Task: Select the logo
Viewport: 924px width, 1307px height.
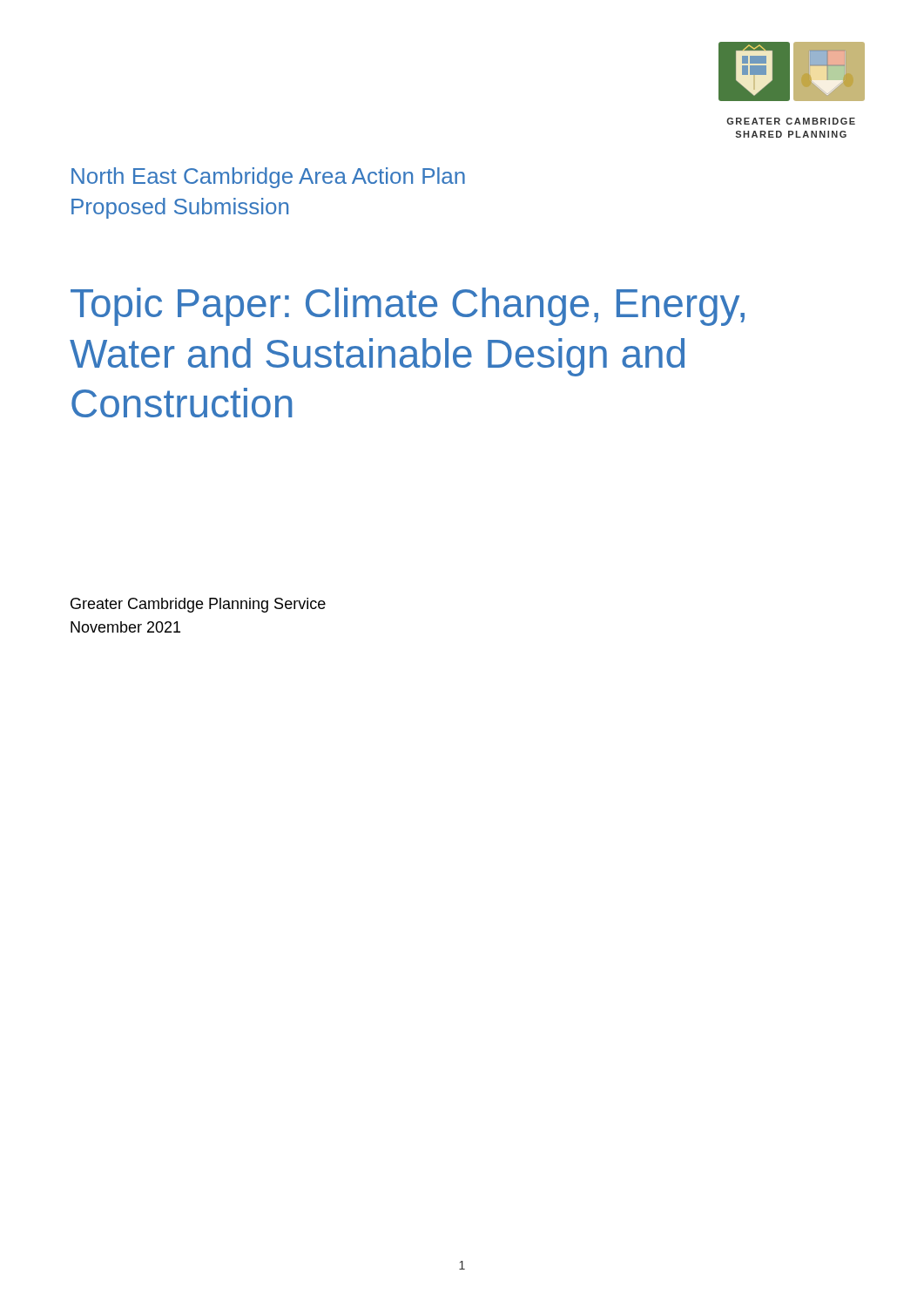Action: click(792, 92)
